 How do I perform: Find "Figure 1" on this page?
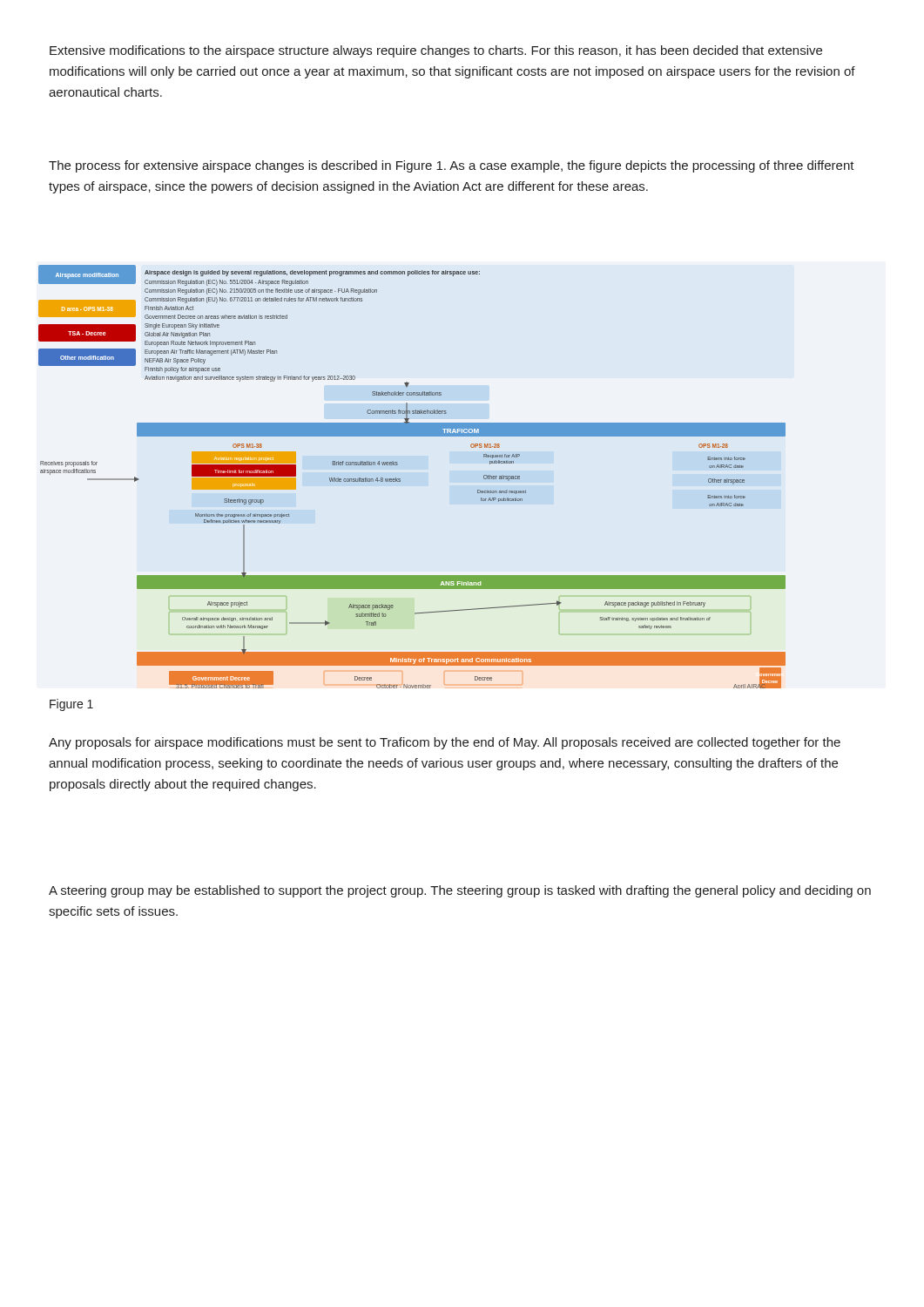pos(71,704)
